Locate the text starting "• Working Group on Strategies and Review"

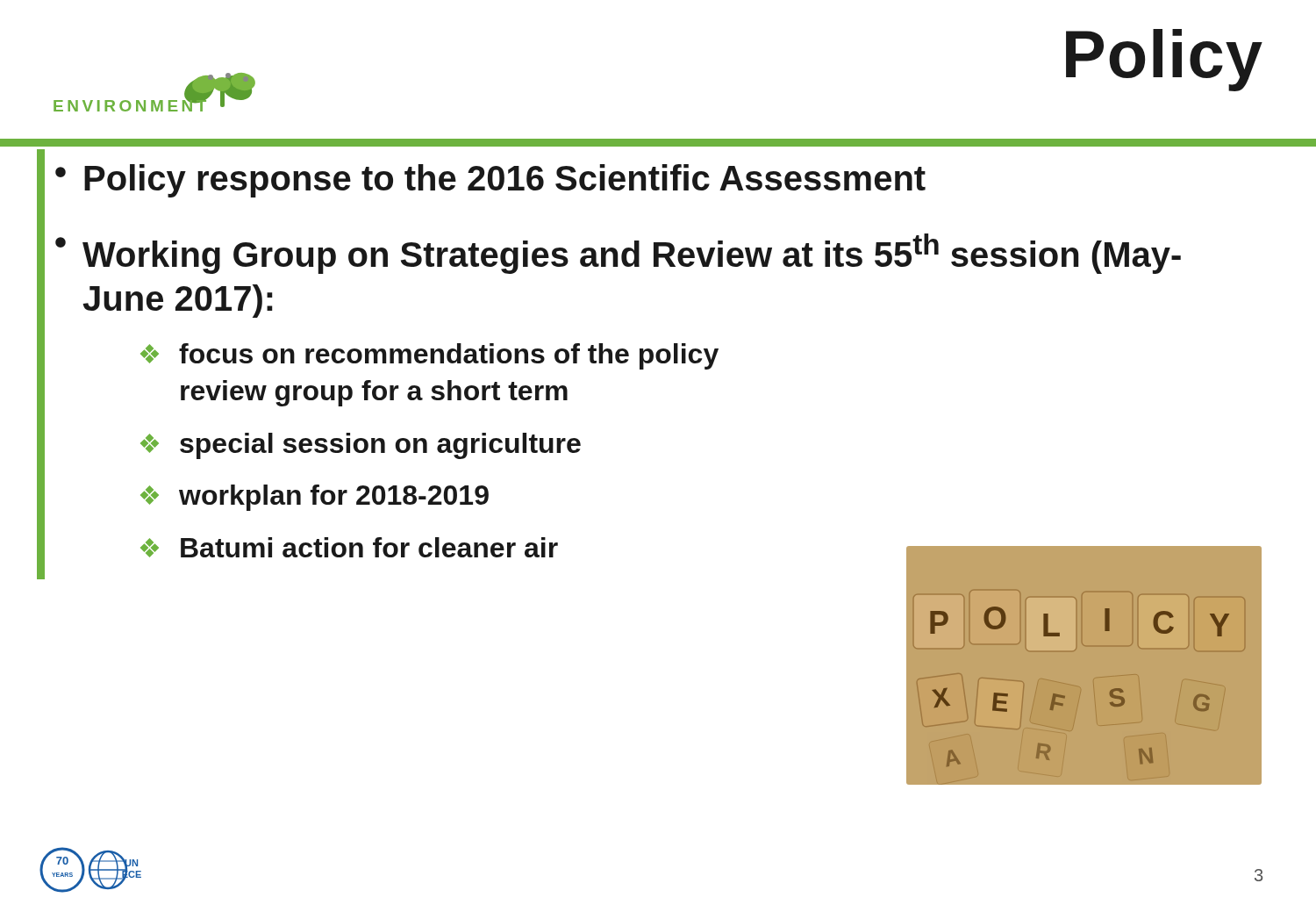coord(658,274)
